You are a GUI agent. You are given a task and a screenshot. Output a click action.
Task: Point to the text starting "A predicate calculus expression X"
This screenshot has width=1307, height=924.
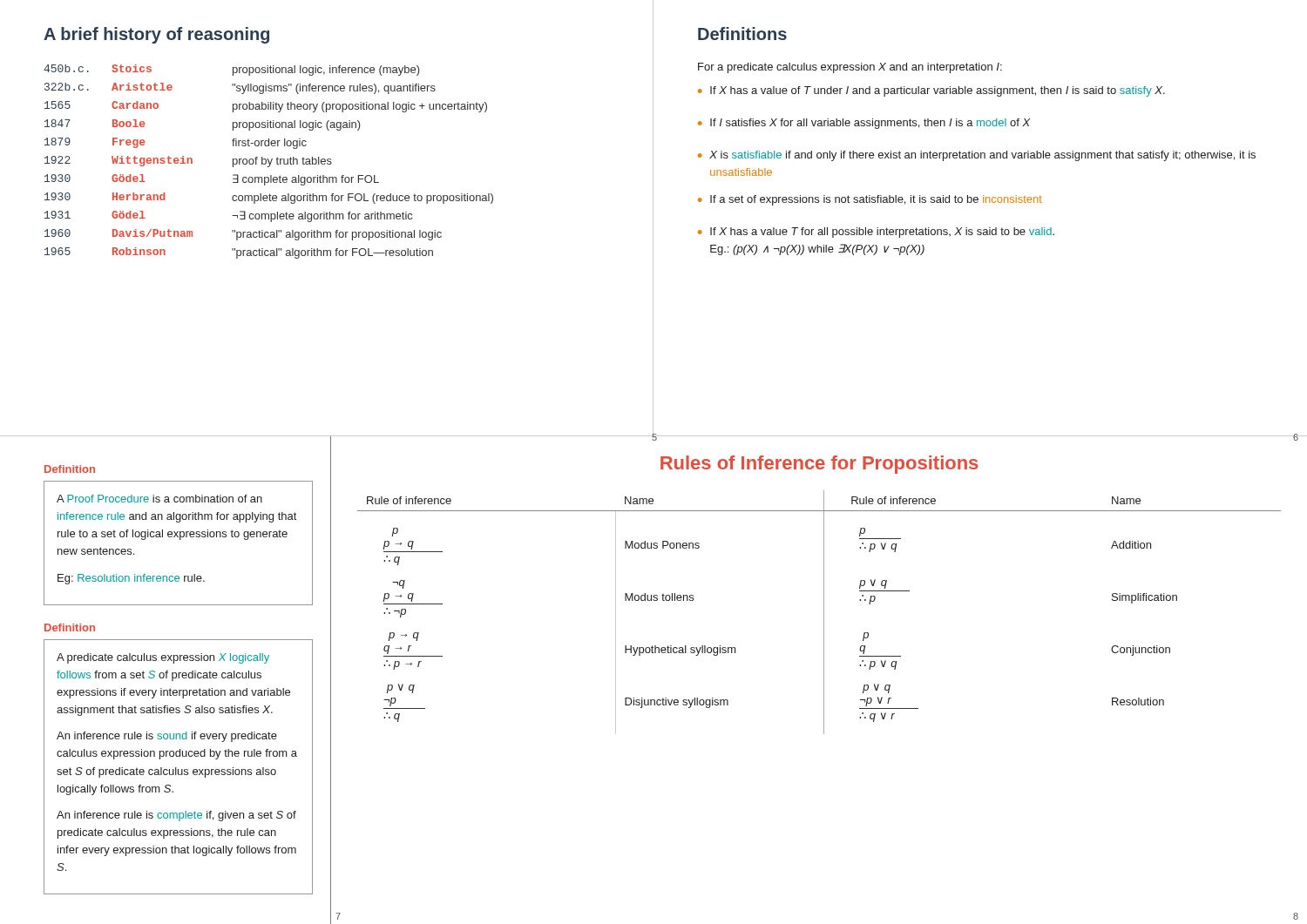(178, 762)
